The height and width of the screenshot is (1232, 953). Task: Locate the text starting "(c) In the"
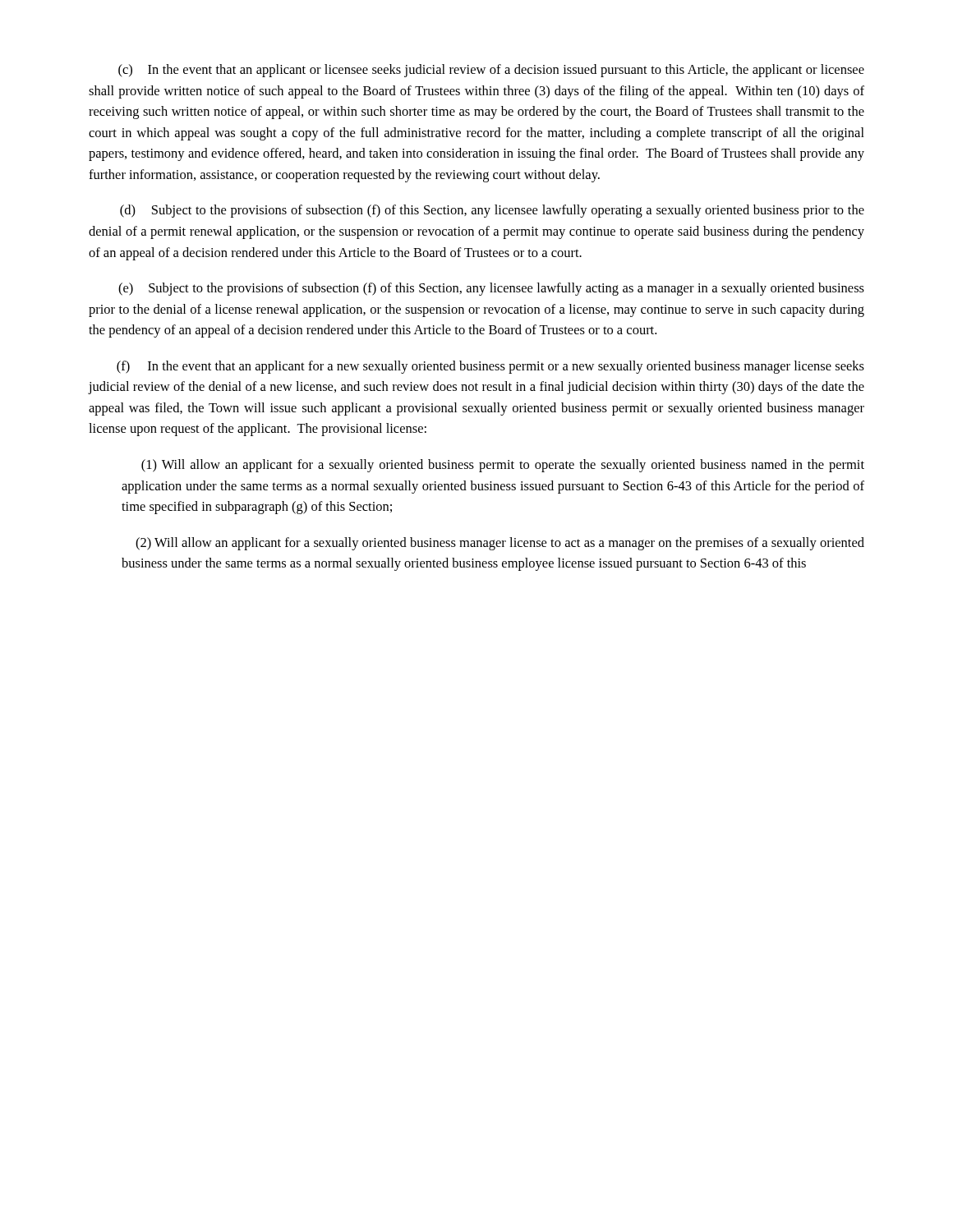click(476, 122)
